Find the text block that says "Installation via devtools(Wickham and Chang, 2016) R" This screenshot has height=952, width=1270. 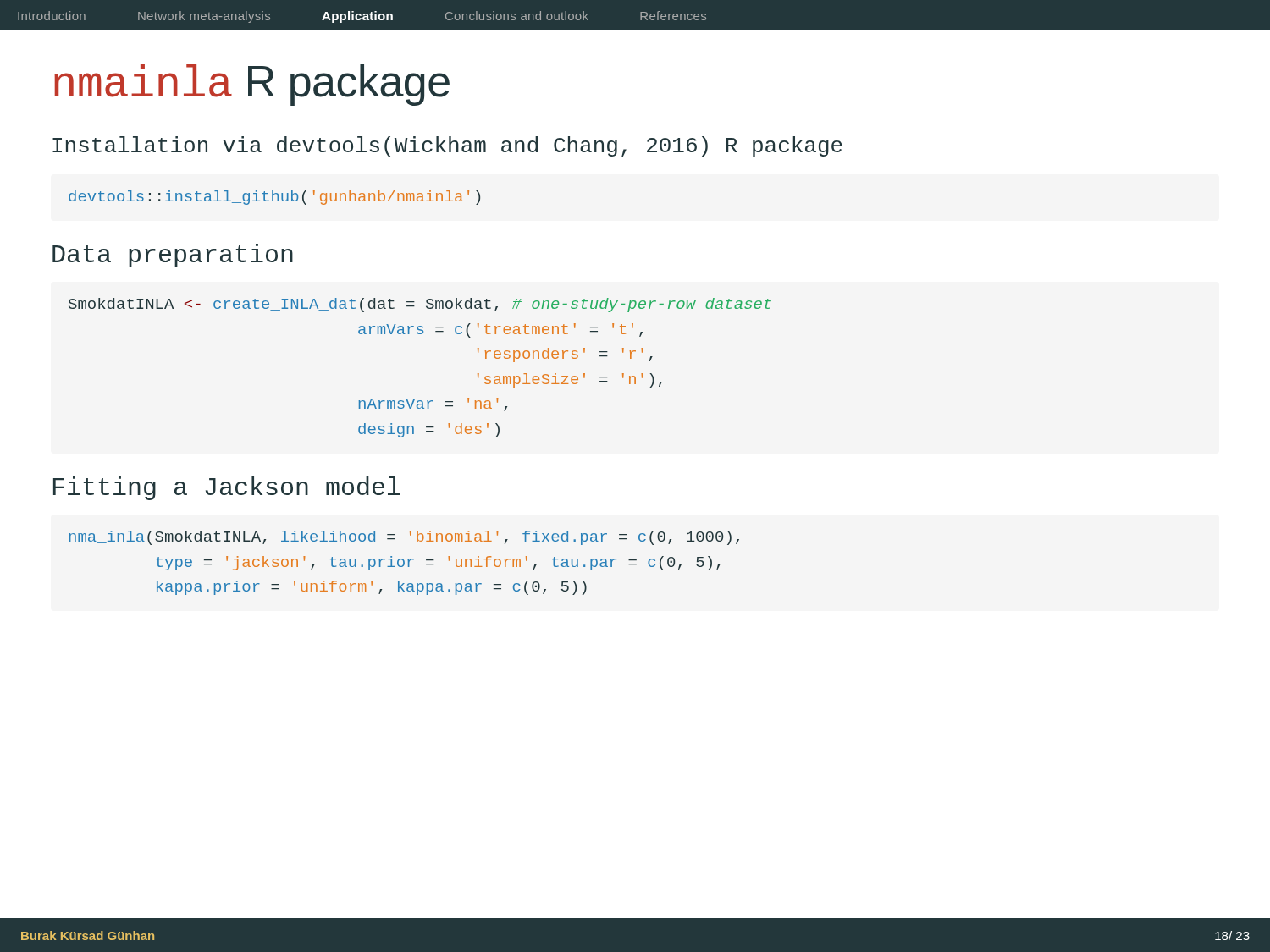(447, 146)
